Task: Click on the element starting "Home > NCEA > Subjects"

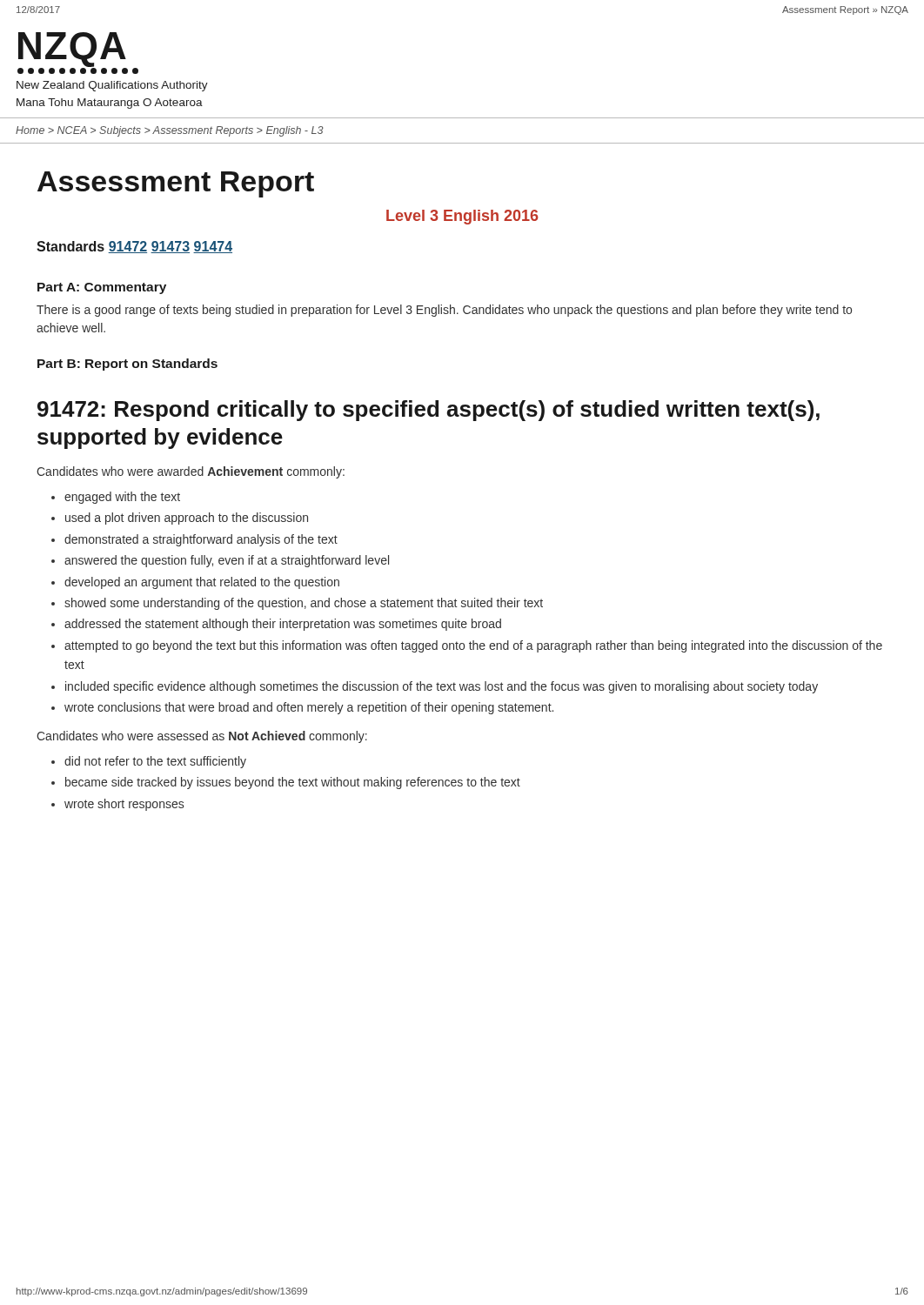Action: tap(169, 130)
